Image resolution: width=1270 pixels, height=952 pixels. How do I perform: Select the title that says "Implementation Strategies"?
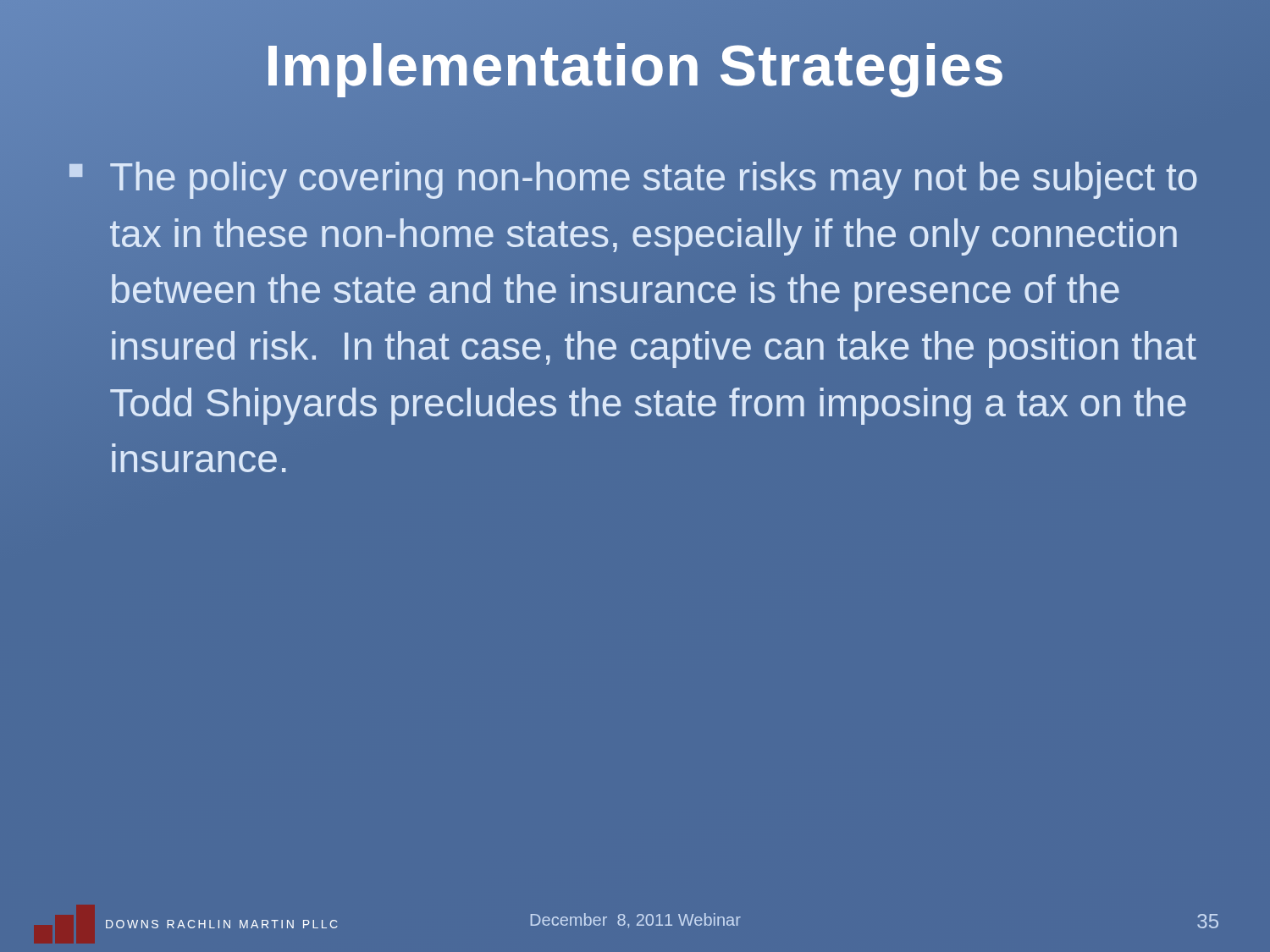[635, 65]
